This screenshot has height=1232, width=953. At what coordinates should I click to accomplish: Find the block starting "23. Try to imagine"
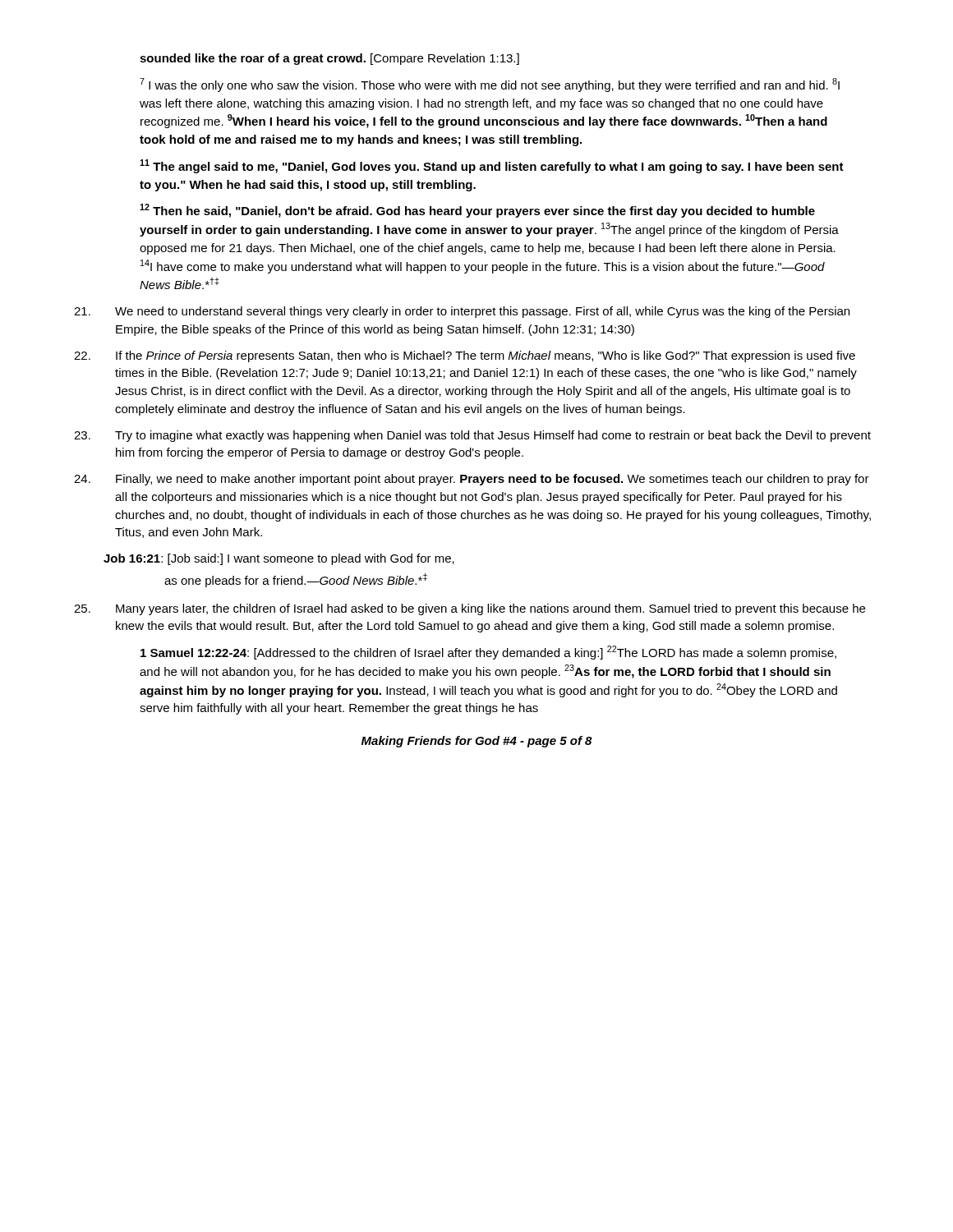pyautogui.click(x=476, y=444)
